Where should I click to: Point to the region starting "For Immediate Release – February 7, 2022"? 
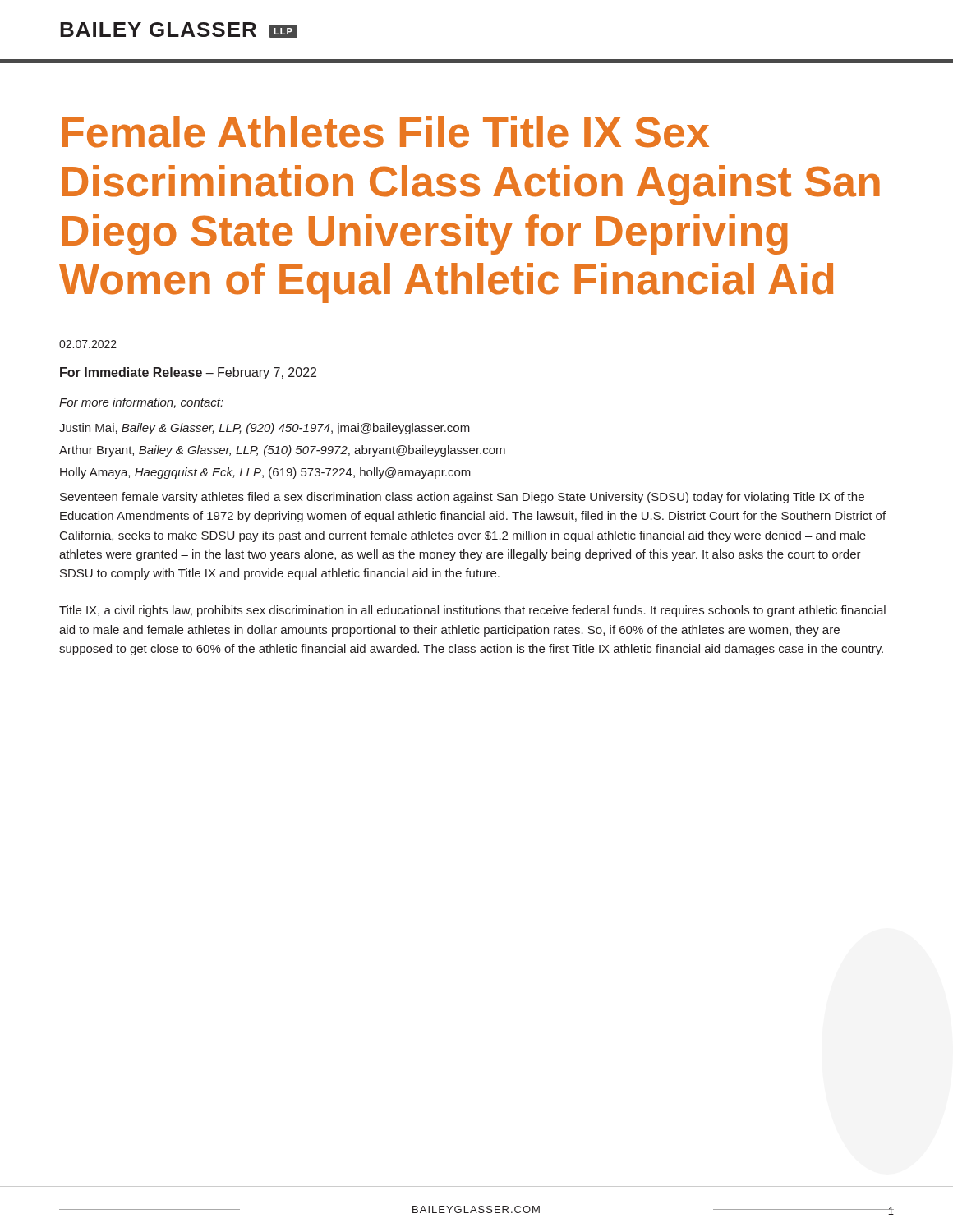[x=188, y=373]
